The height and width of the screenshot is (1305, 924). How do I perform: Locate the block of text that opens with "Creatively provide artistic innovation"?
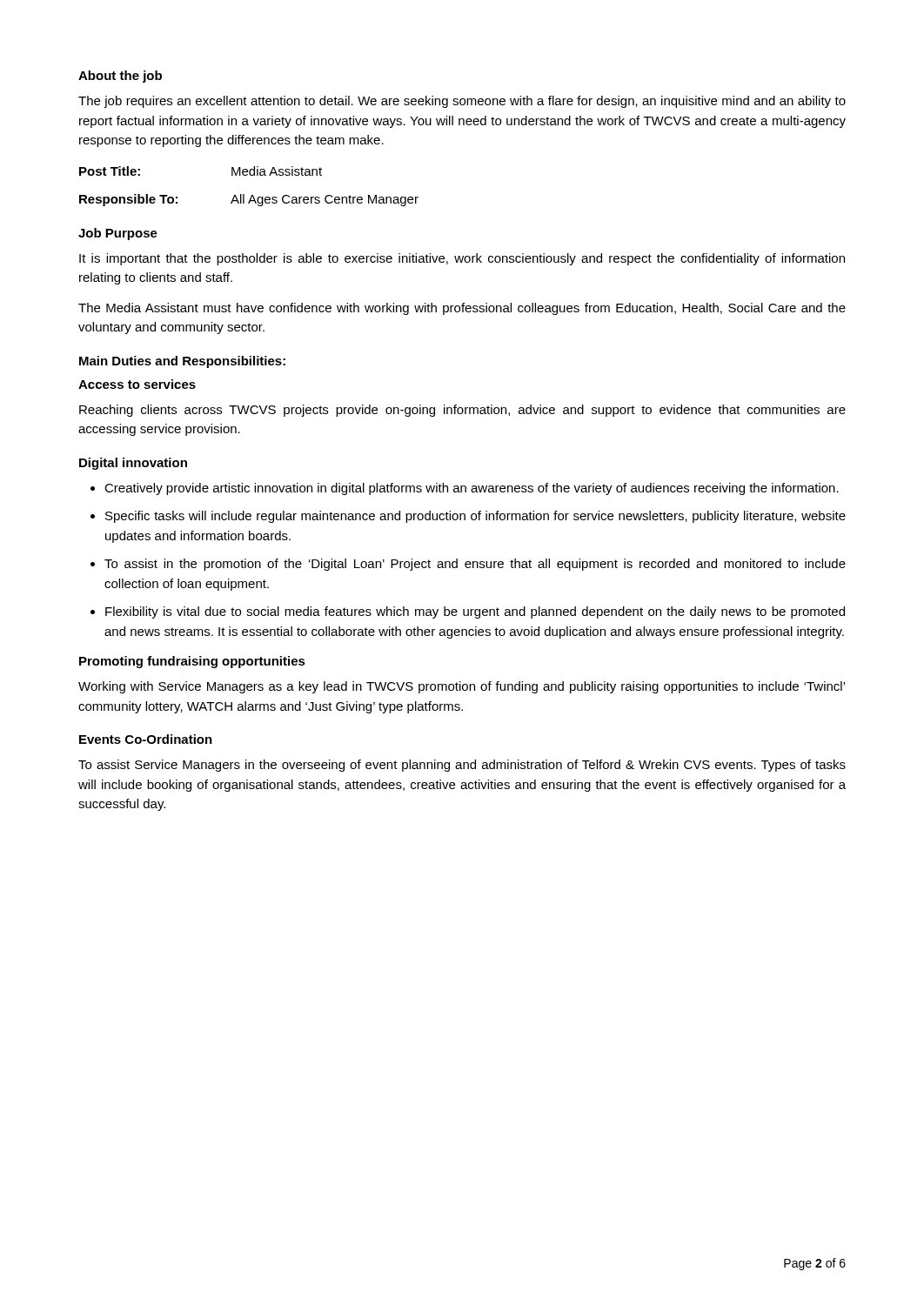pos(472,487)
